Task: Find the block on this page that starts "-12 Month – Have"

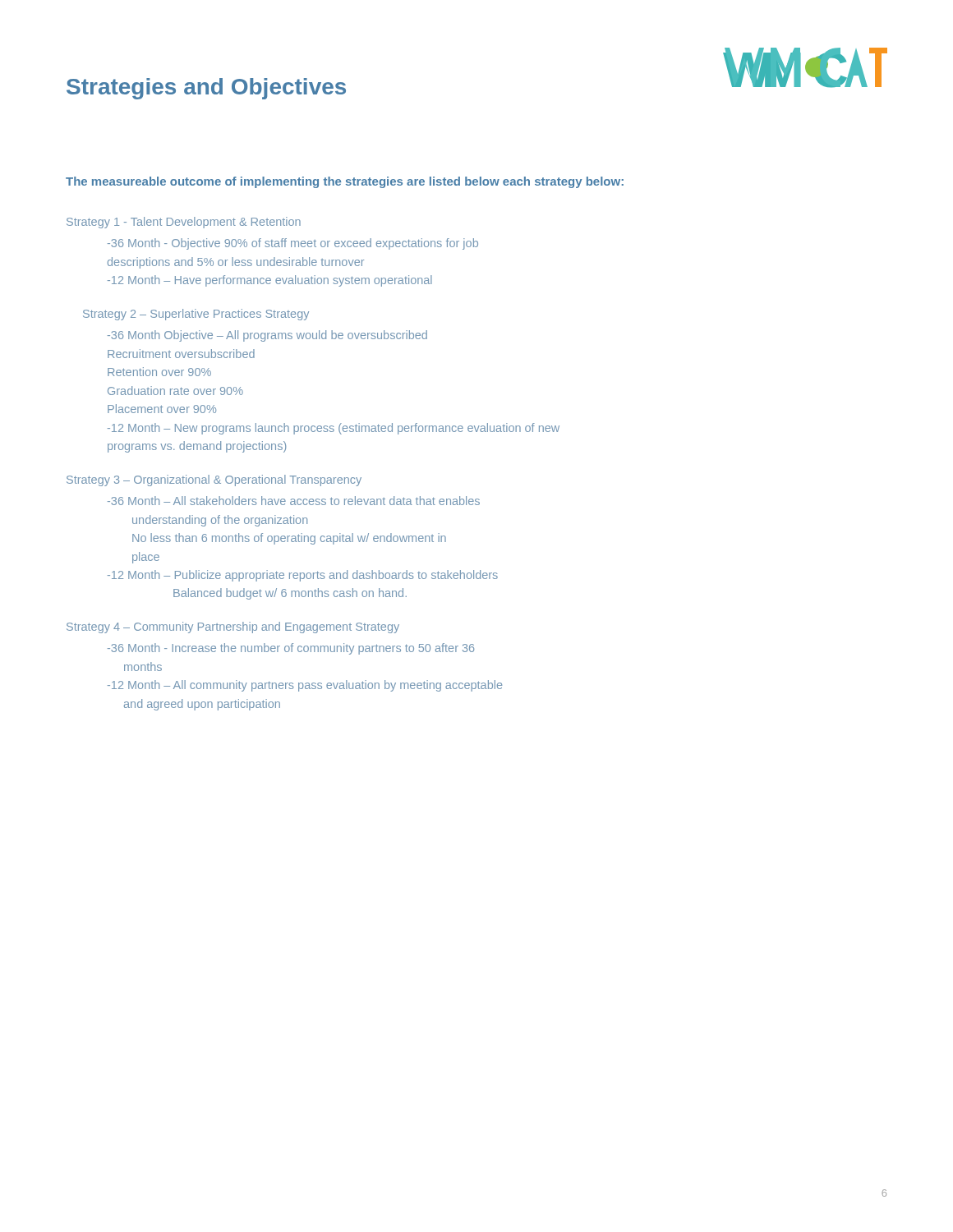Action: [x=270, y=280]
